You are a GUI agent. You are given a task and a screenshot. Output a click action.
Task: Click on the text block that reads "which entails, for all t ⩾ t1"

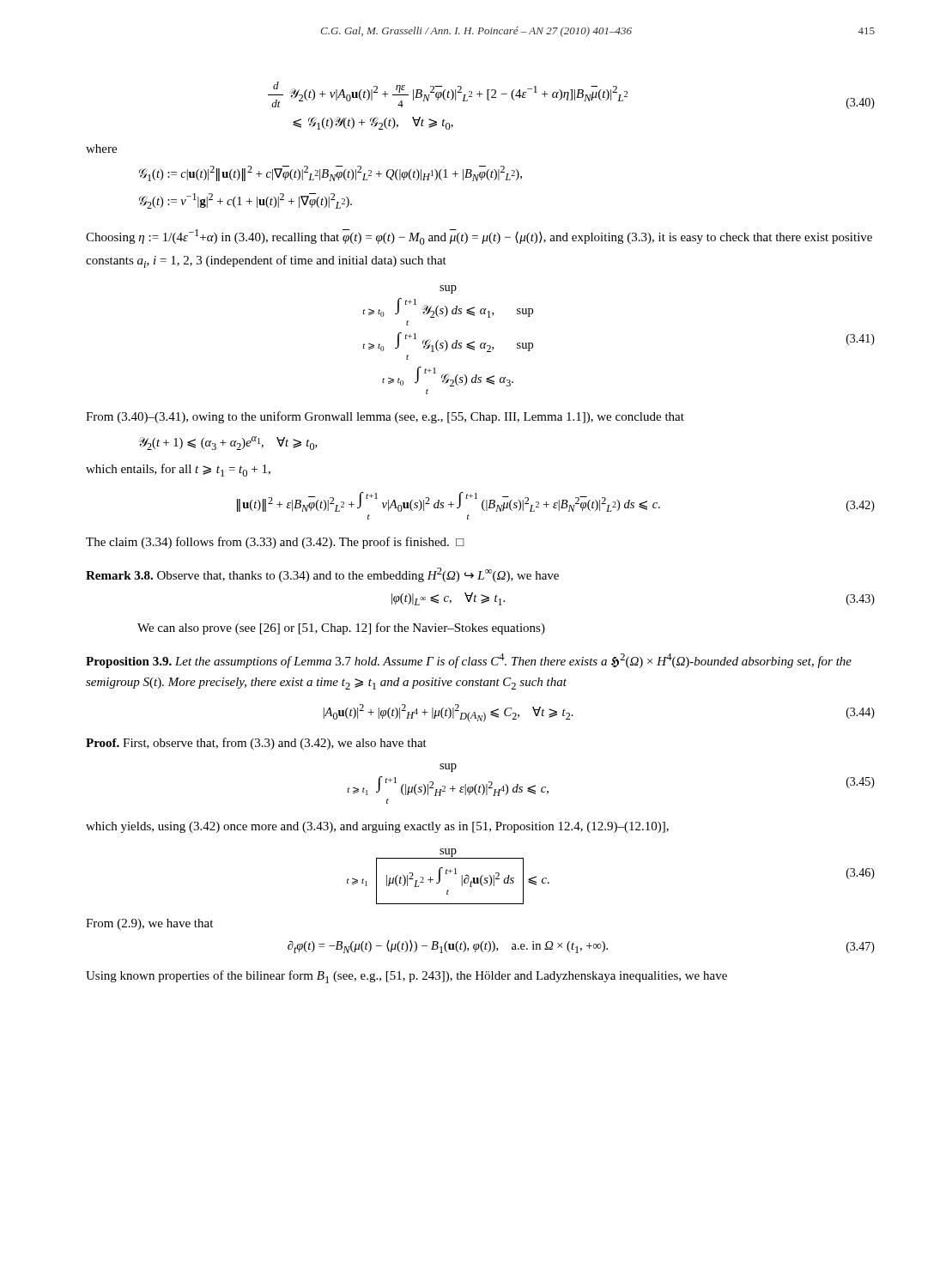(178, 470)
